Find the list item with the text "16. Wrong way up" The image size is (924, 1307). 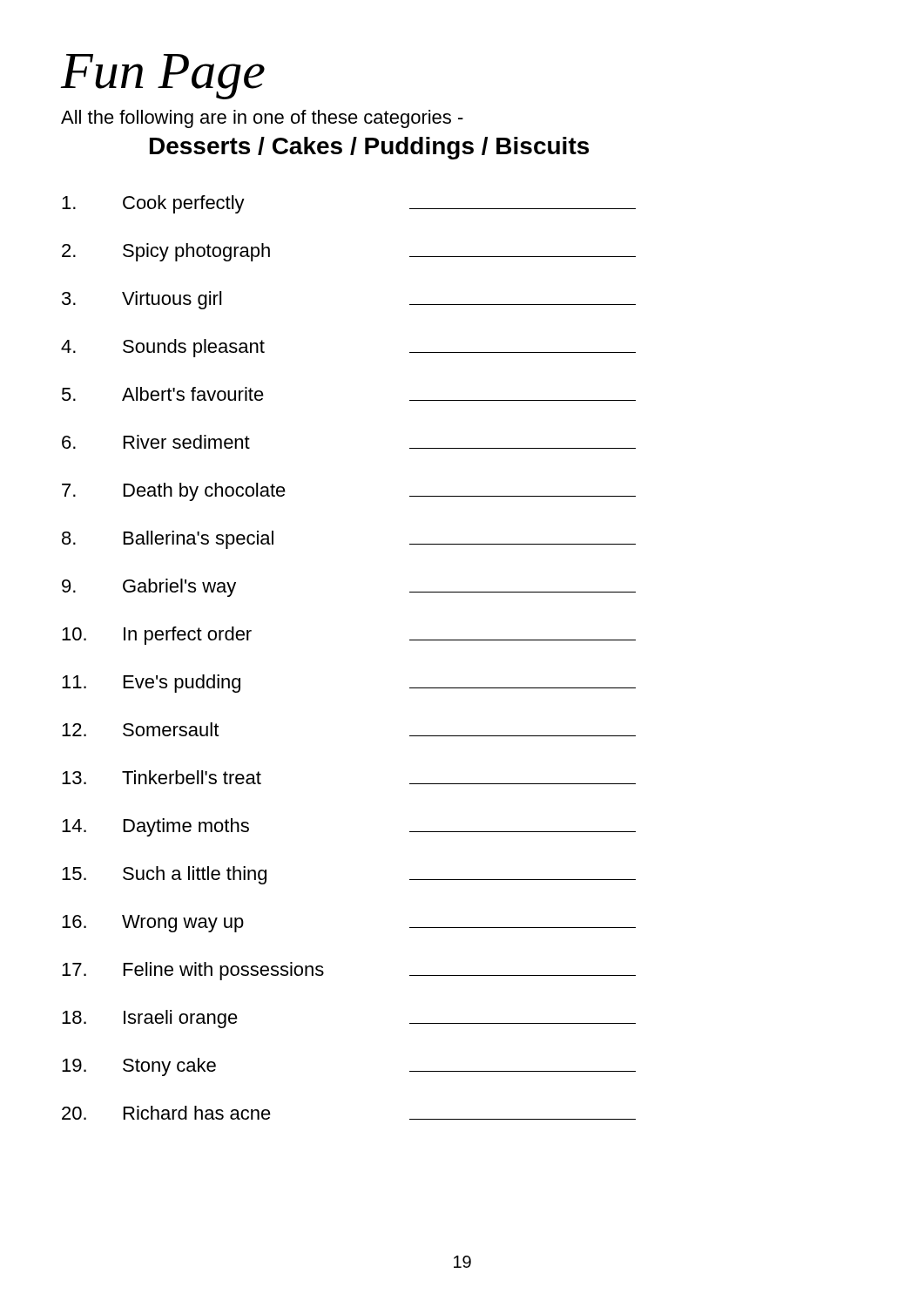(170, 924)
